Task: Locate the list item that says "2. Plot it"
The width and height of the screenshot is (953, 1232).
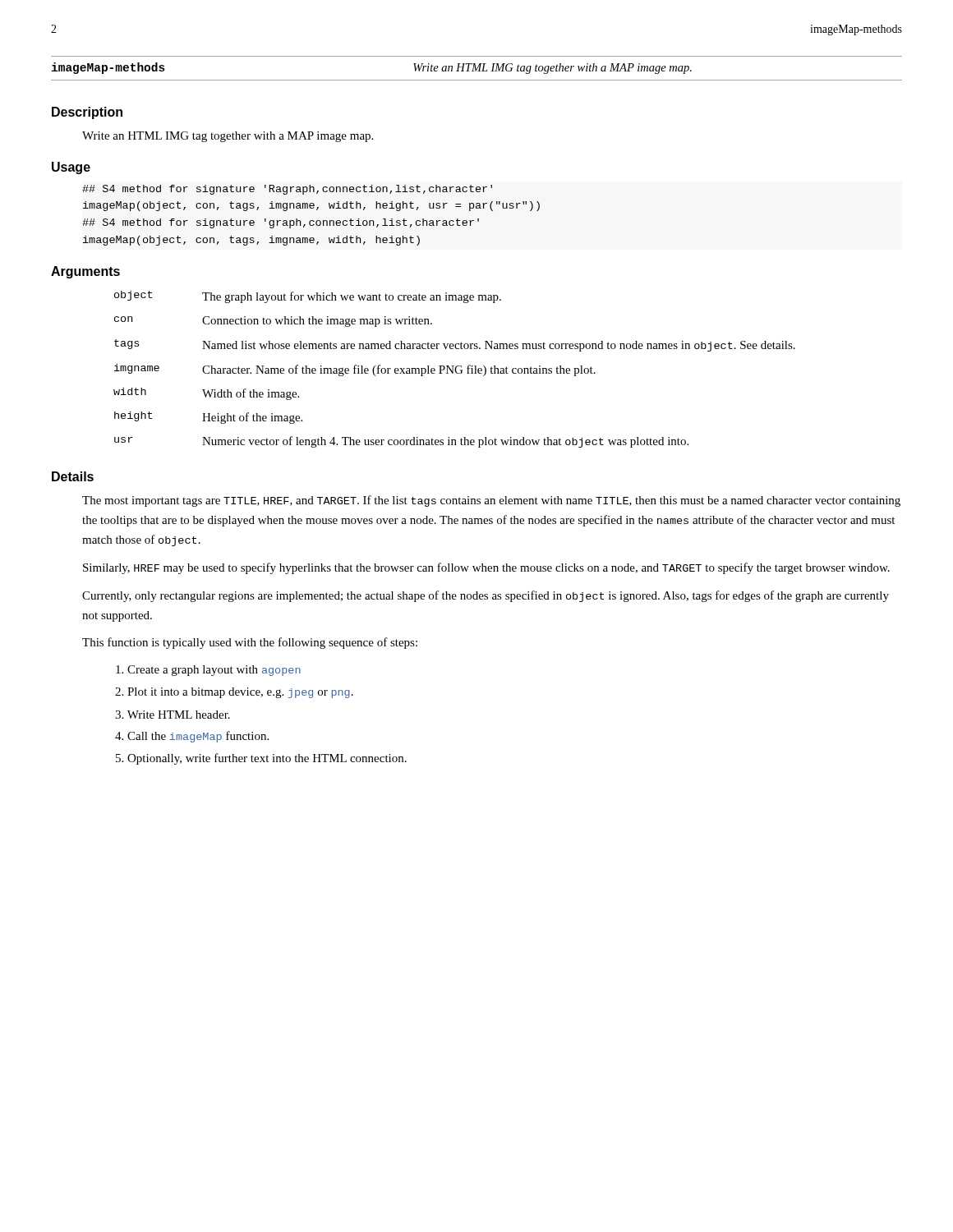Action: [234, 692]
